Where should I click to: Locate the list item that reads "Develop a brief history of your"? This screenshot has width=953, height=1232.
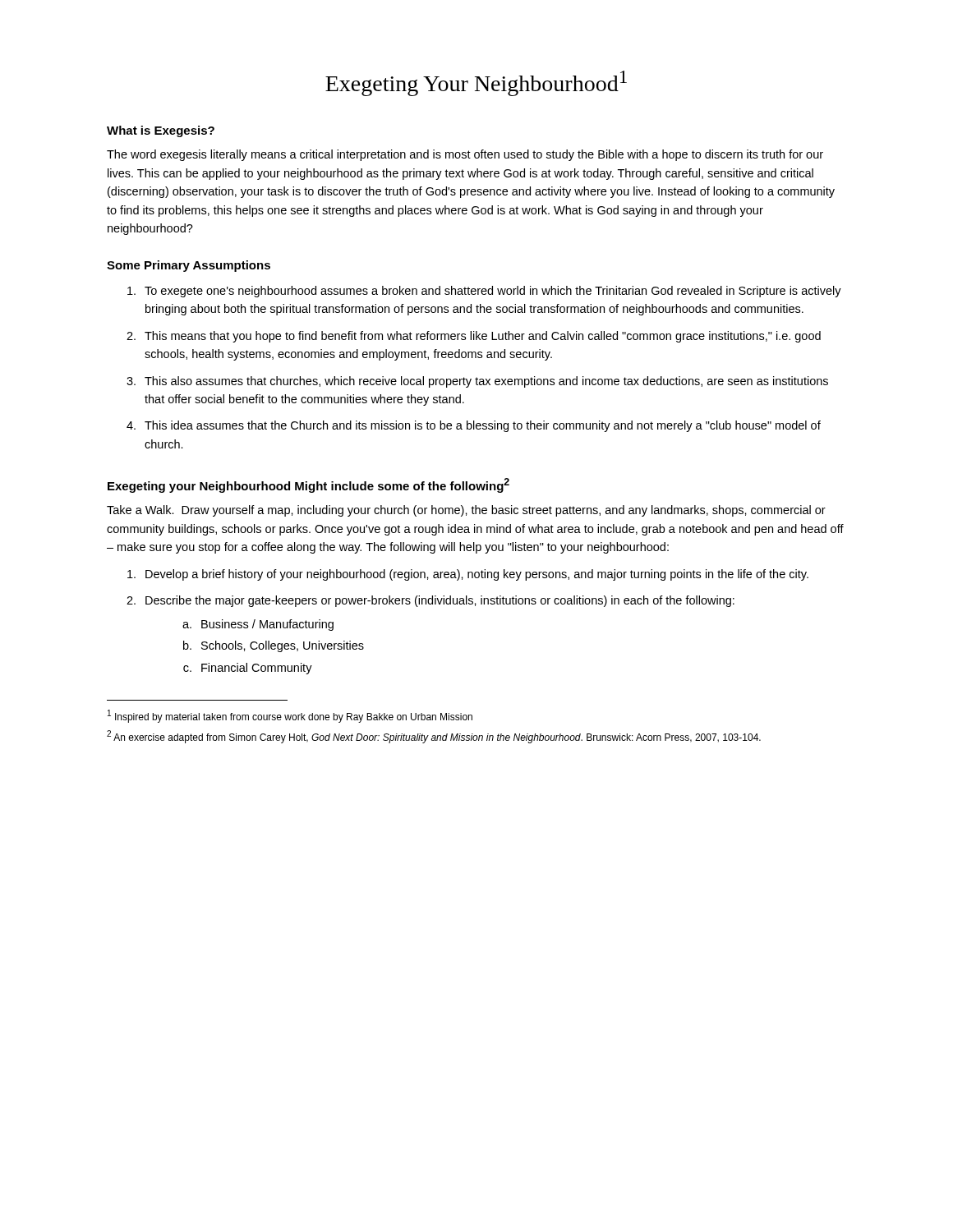point(476,574)
